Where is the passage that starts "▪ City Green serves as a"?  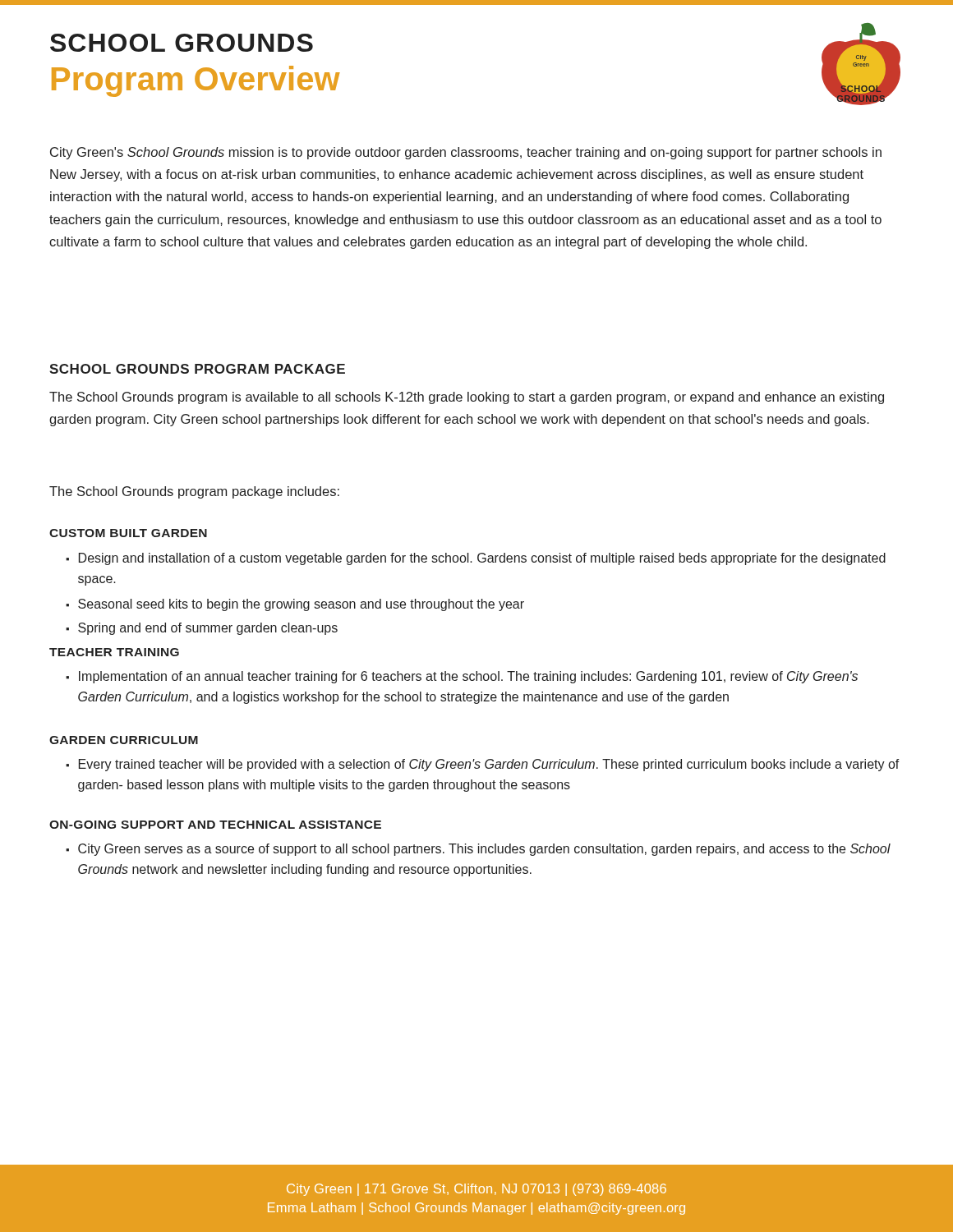click(x=485, y=860)
